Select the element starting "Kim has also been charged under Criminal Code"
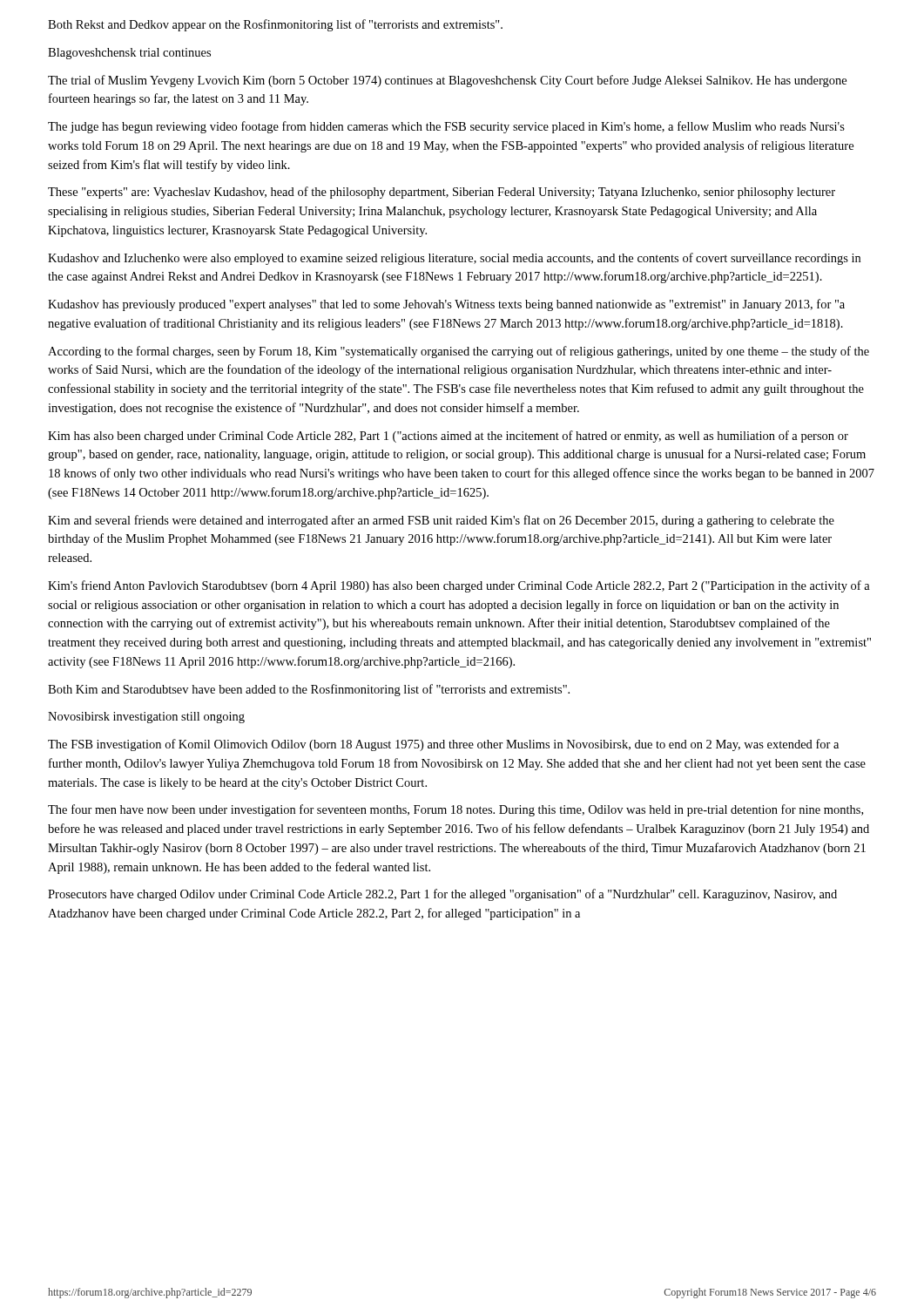924x1307 pixels. click(x=462, y=464)
